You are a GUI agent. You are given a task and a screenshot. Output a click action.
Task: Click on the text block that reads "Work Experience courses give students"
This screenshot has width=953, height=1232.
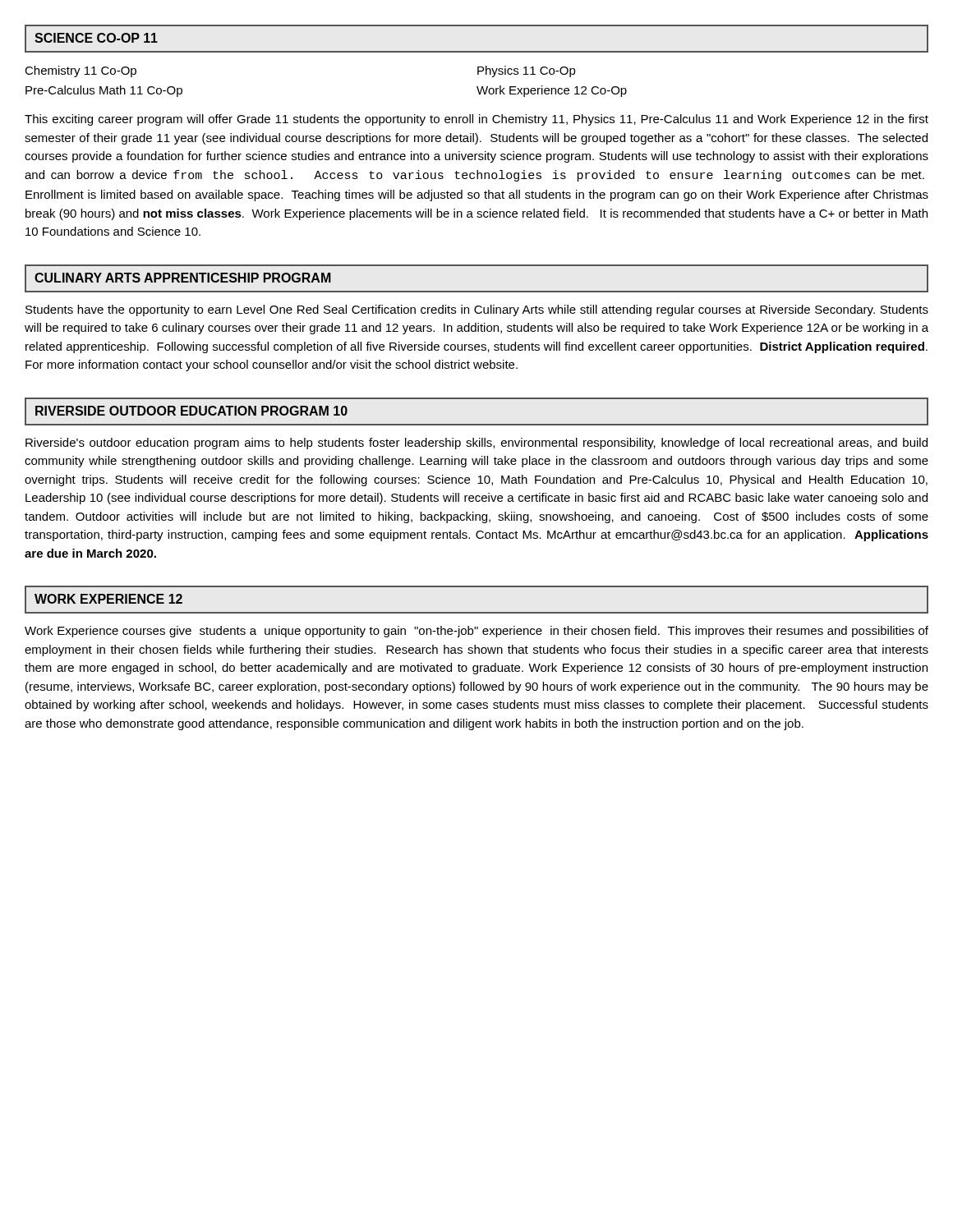coord(476,677)
